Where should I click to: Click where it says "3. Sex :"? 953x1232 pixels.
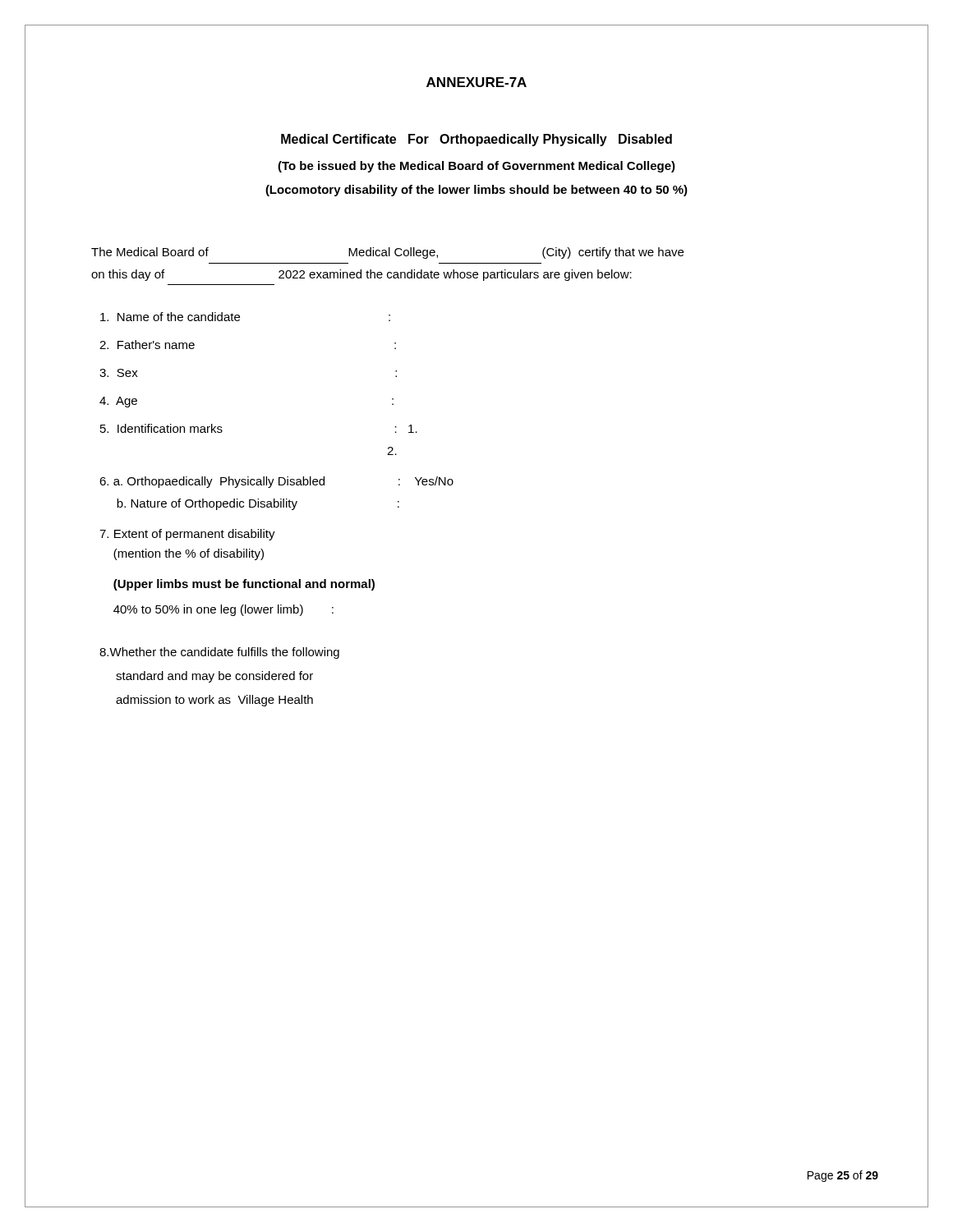click(x=120, y=372)
